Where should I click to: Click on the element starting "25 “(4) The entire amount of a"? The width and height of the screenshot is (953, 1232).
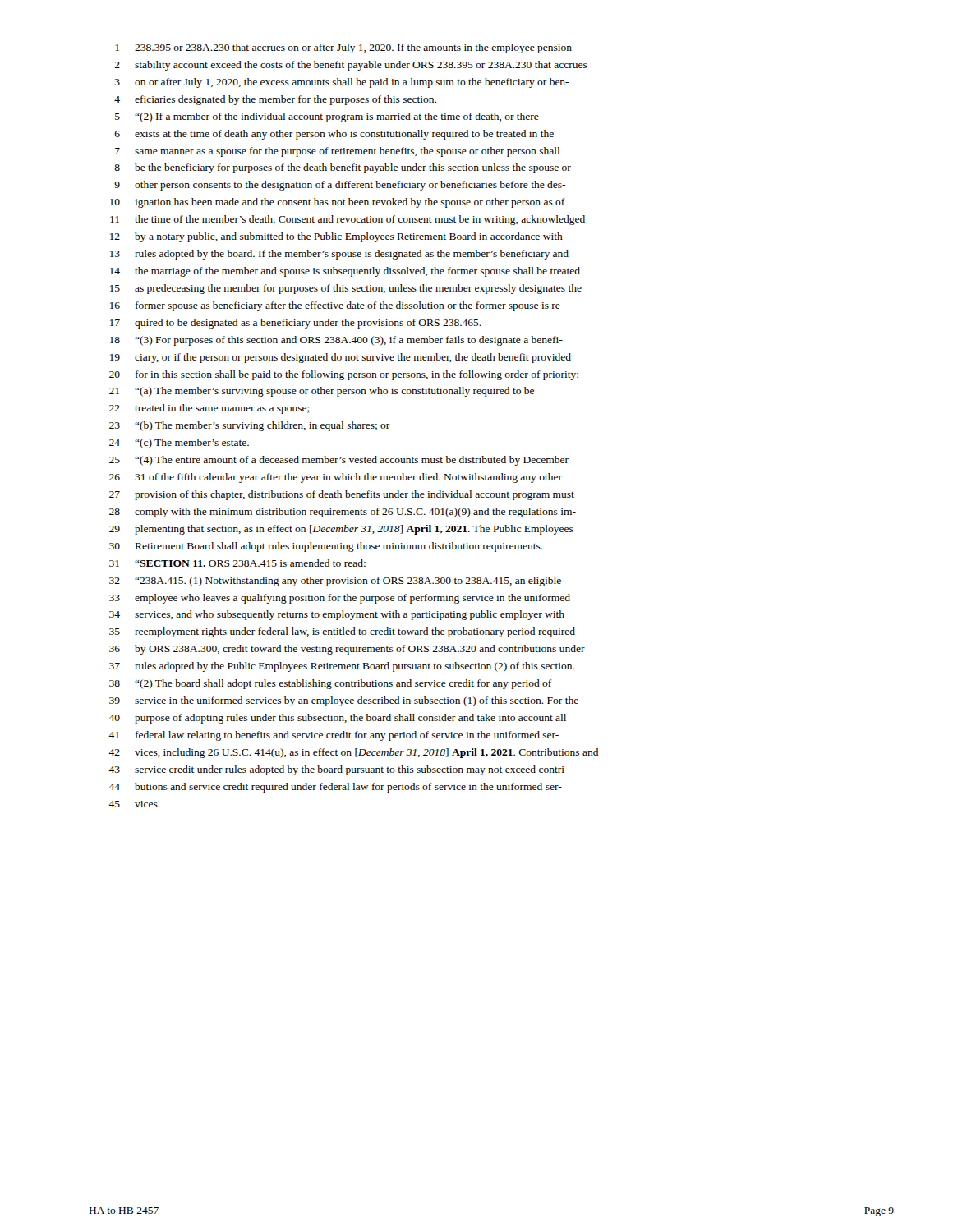(491, 503)
